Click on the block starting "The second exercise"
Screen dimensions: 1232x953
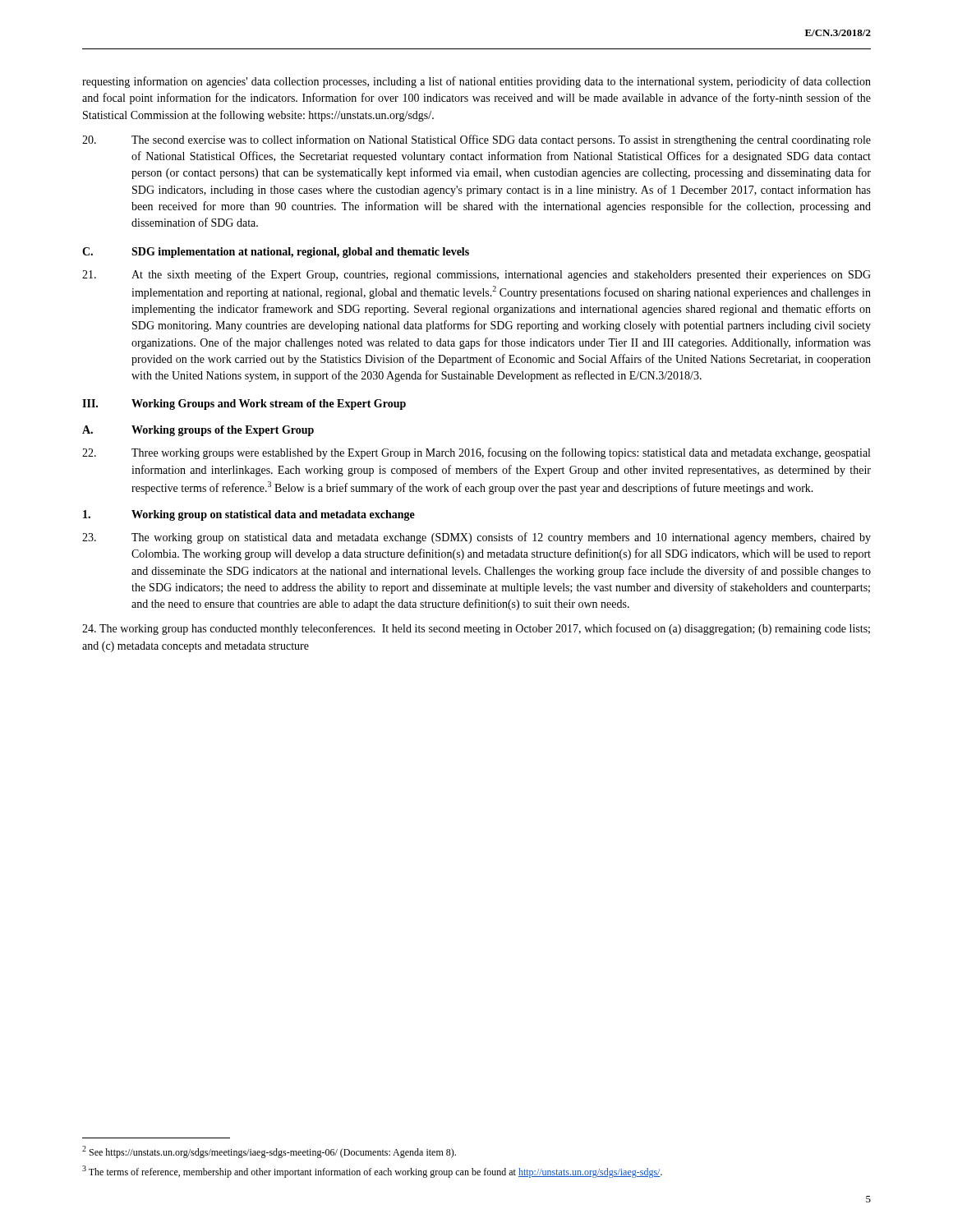point(476,182)
